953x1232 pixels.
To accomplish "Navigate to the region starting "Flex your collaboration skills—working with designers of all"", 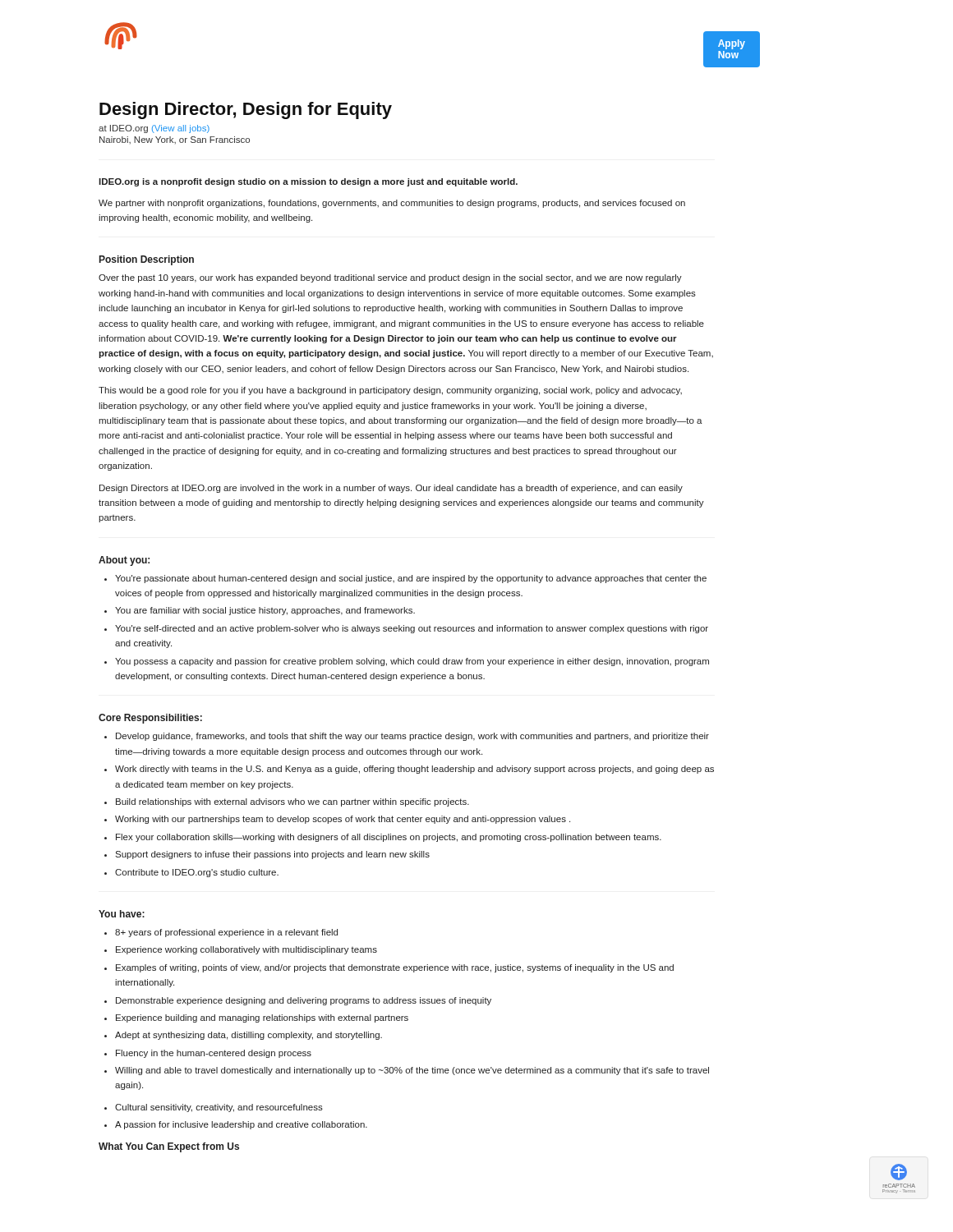I will point(388,837).
